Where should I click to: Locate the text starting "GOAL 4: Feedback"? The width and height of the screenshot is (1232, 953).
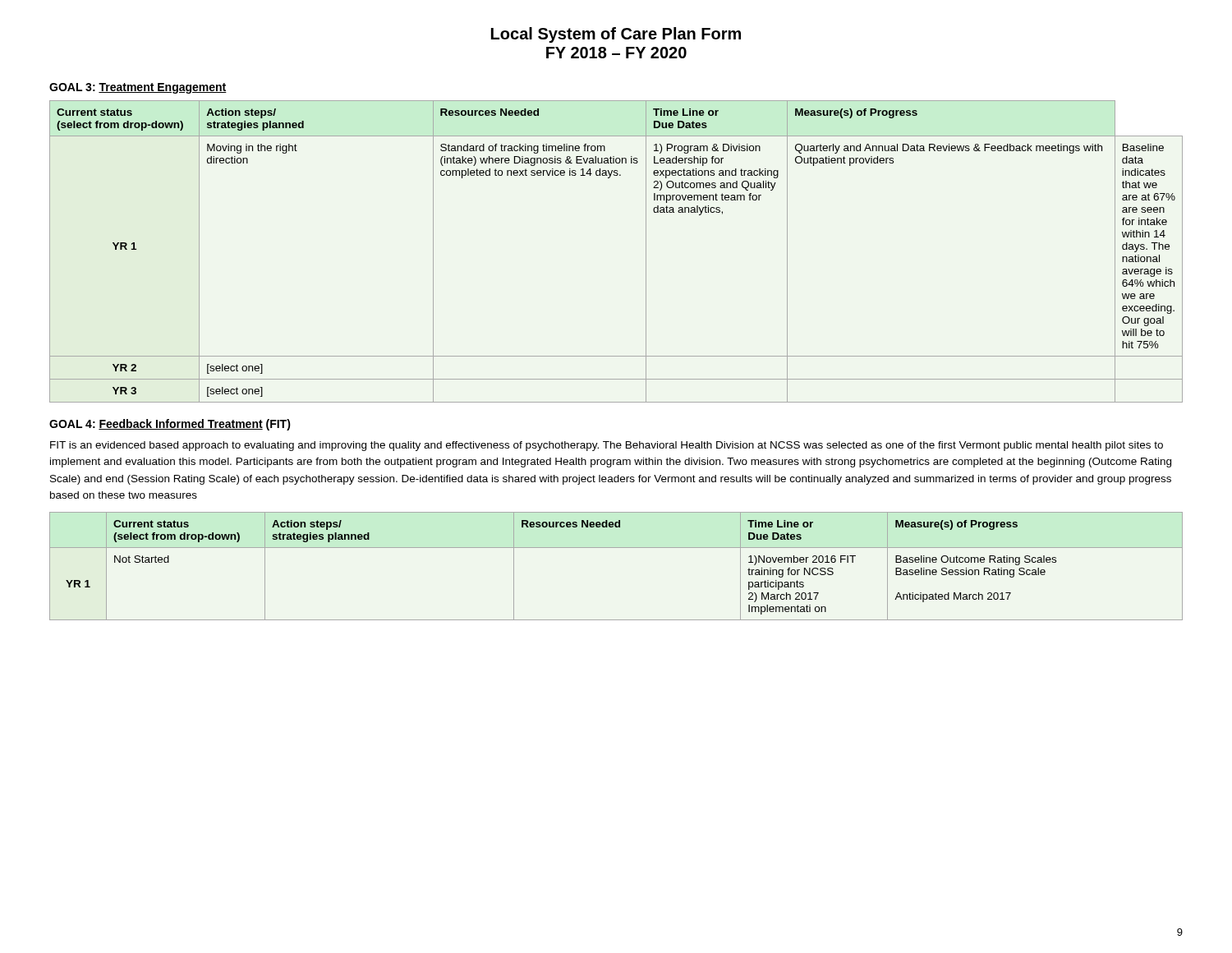(170, 424)
